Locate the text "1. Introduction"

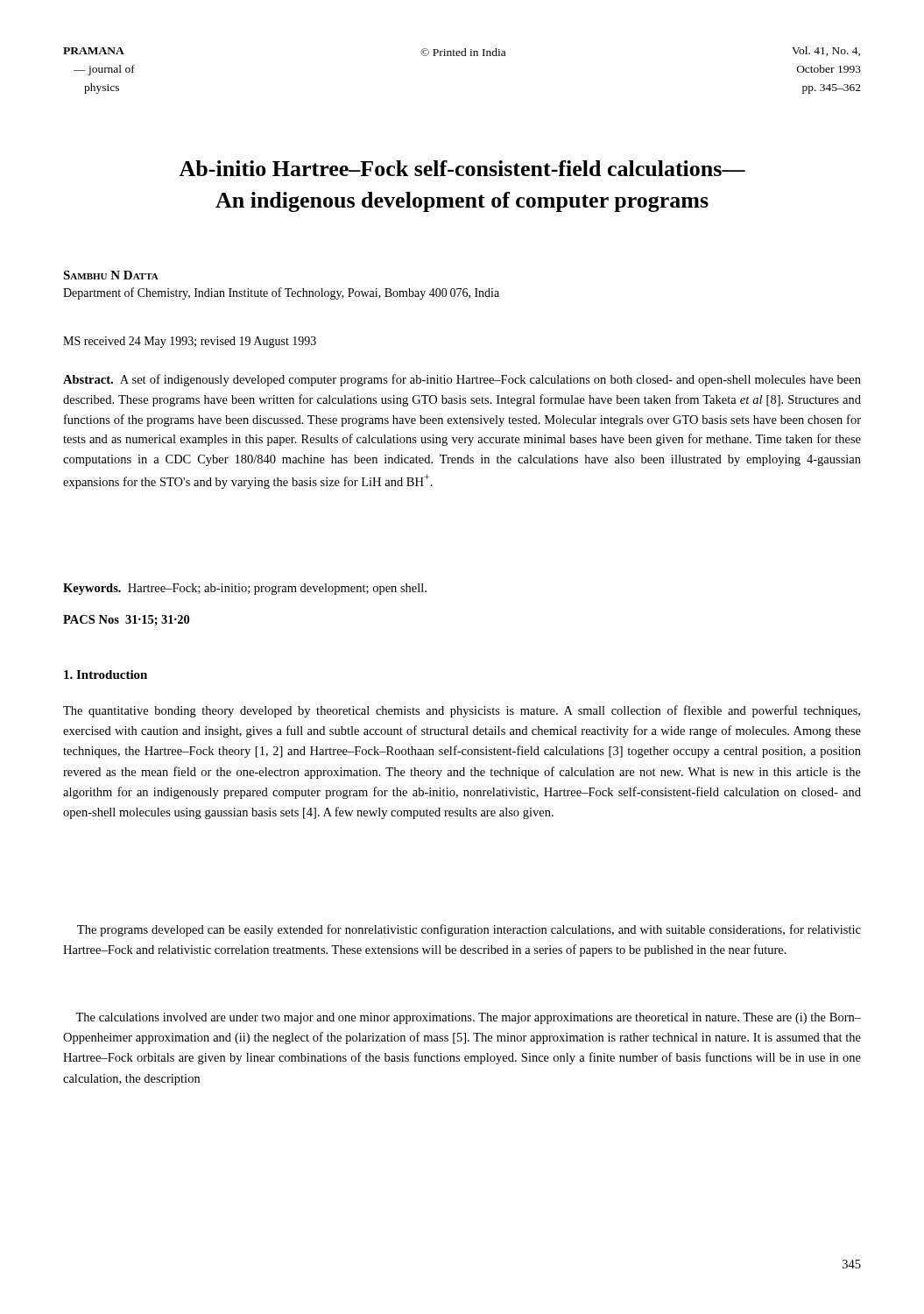105,675
